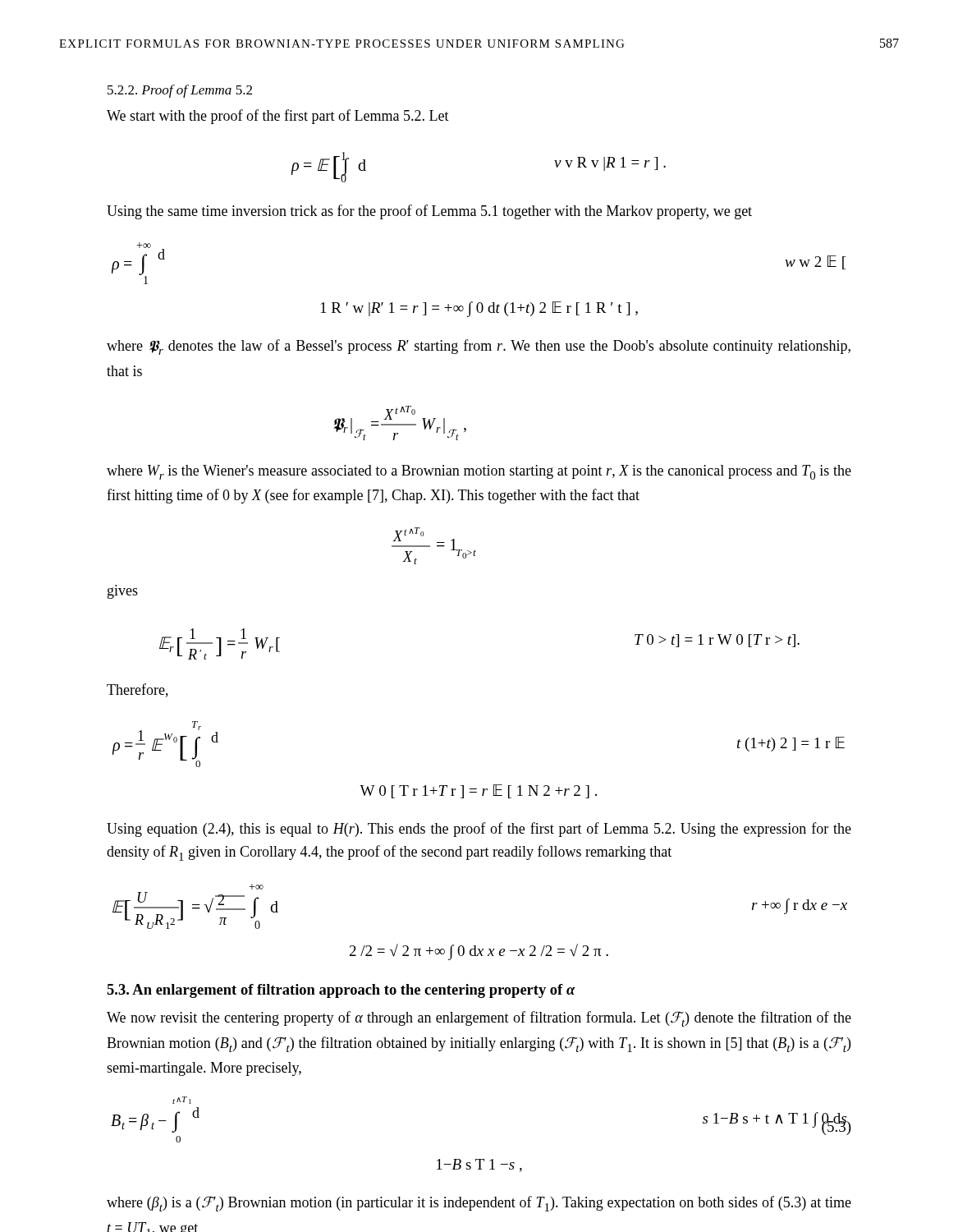Image resolution: width=958 pixels, height=1232 pixels.
Task: Select the passage starting "We start with the proof of the"
Action: point(278,116)
